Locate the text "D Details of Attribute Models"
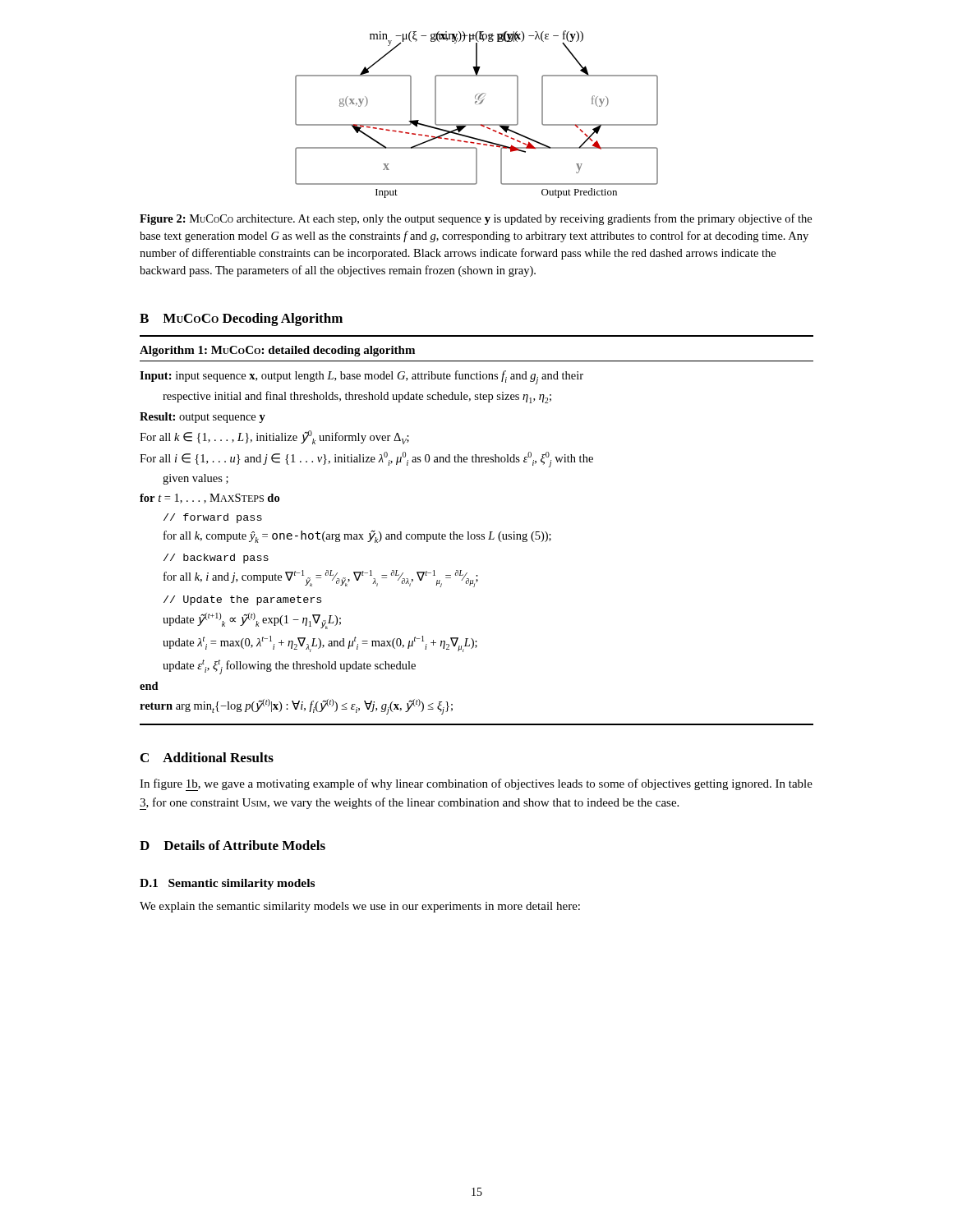953x1232 pixels. pos(233,846)
